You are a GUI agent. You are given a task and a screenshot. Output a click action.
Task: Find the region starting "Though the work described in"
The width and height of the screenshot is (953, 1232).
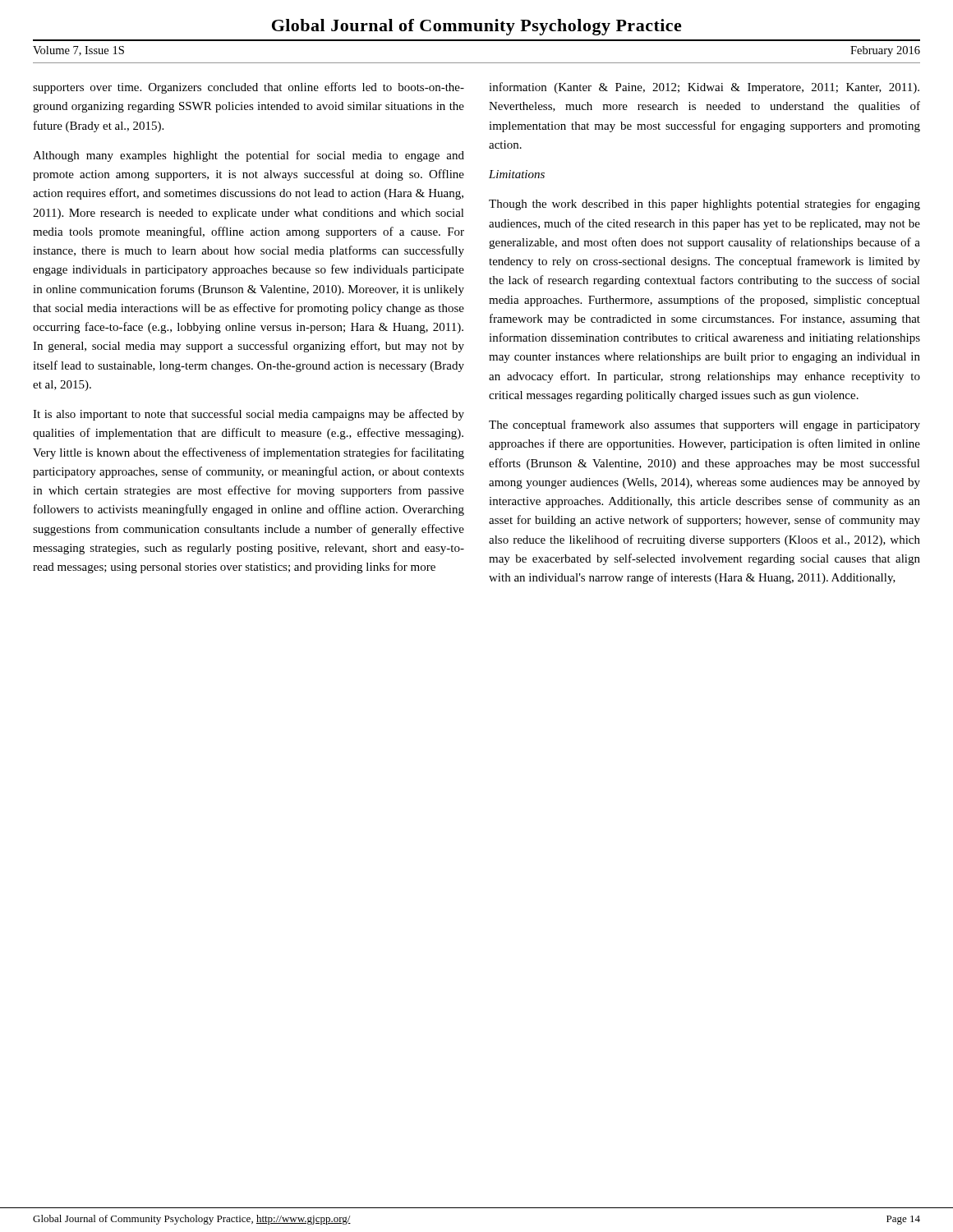pyautogui.click(x=704, y=300)
